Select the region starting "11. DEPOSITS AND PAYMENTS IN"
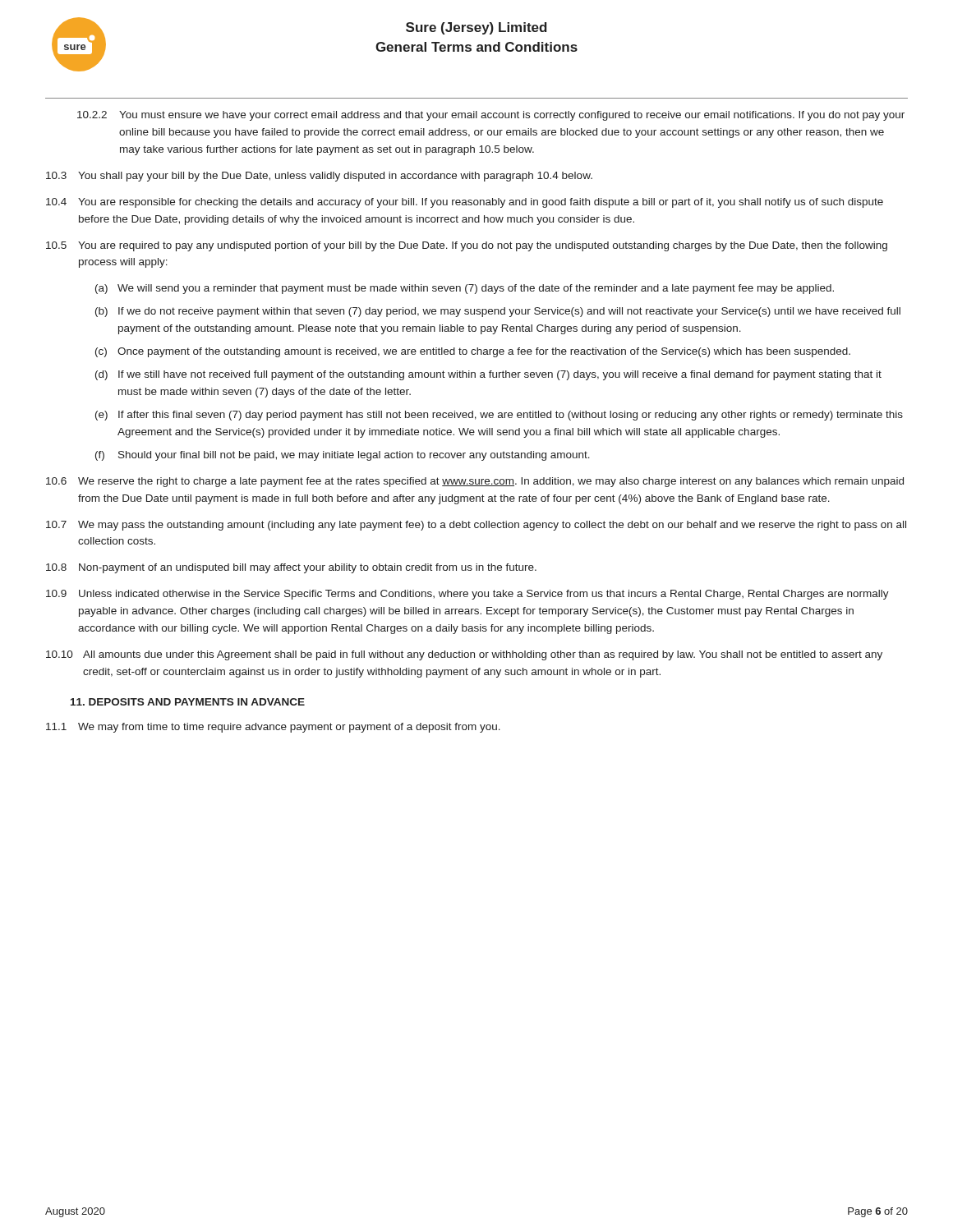 pos(175,703)
